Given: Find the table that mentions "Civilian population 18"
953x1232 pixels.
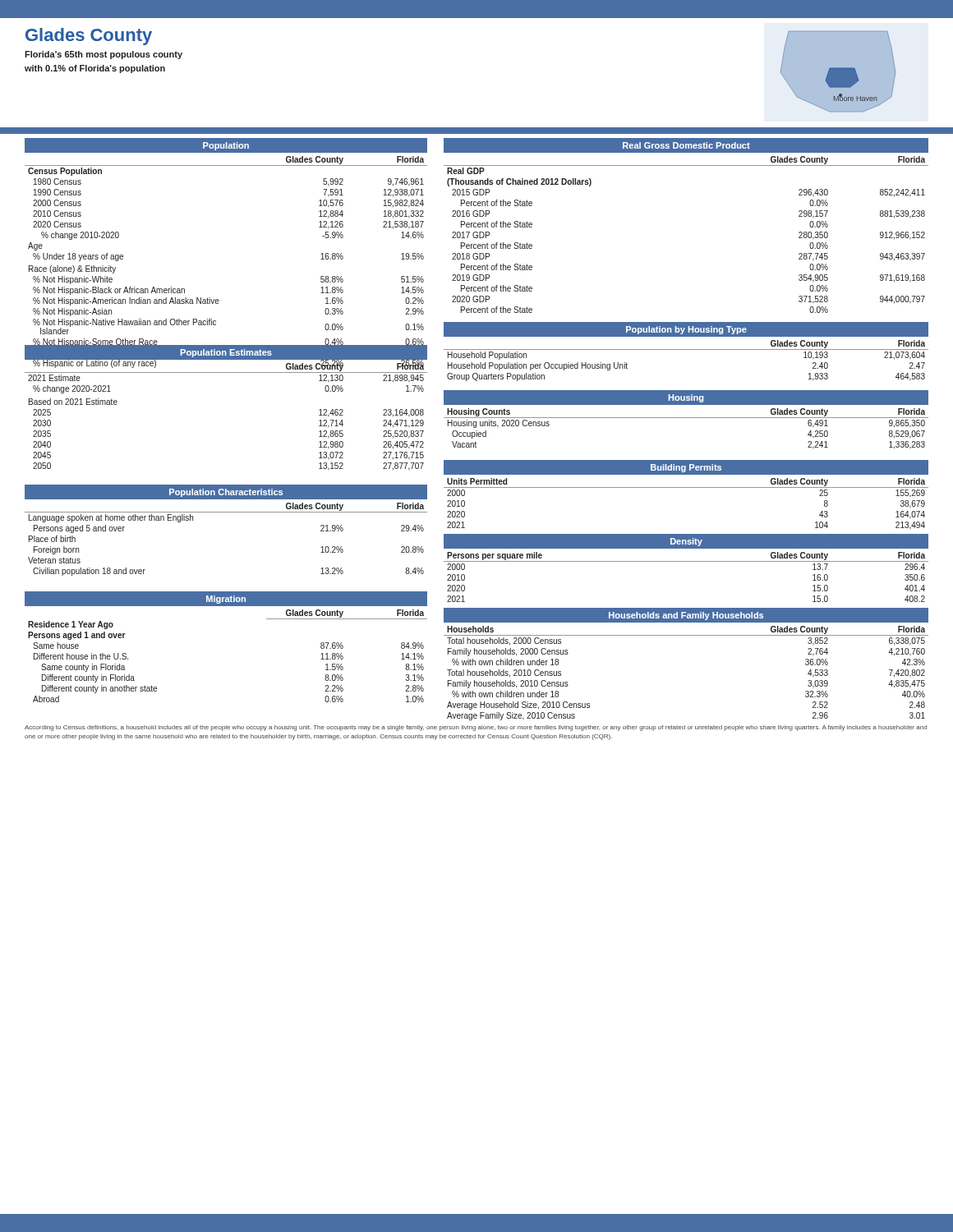Looking at the screenshot, I should [226, 539].
